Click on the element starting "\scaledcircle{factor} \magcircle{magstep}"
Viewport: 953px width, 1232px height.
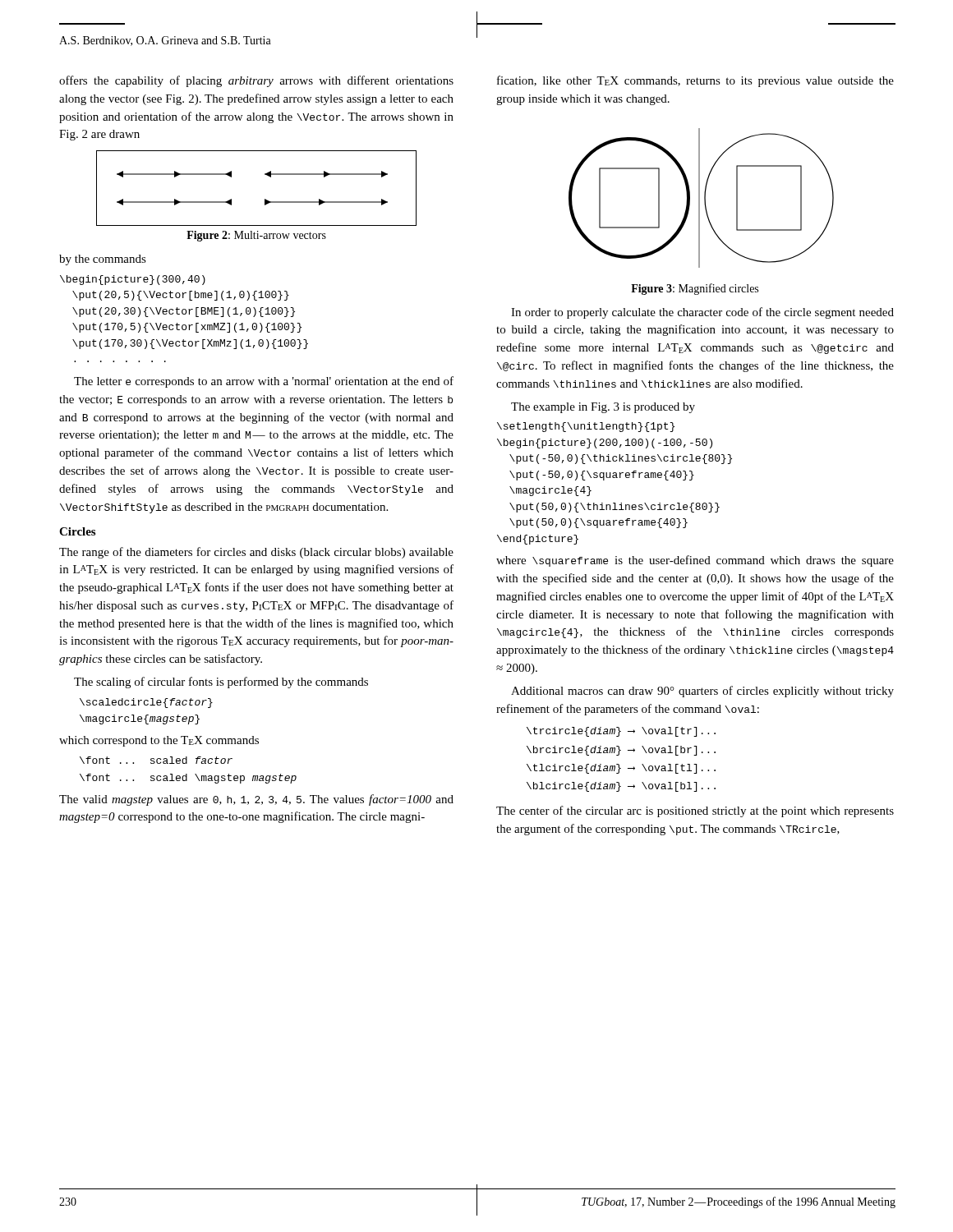[x=146, y=703]
